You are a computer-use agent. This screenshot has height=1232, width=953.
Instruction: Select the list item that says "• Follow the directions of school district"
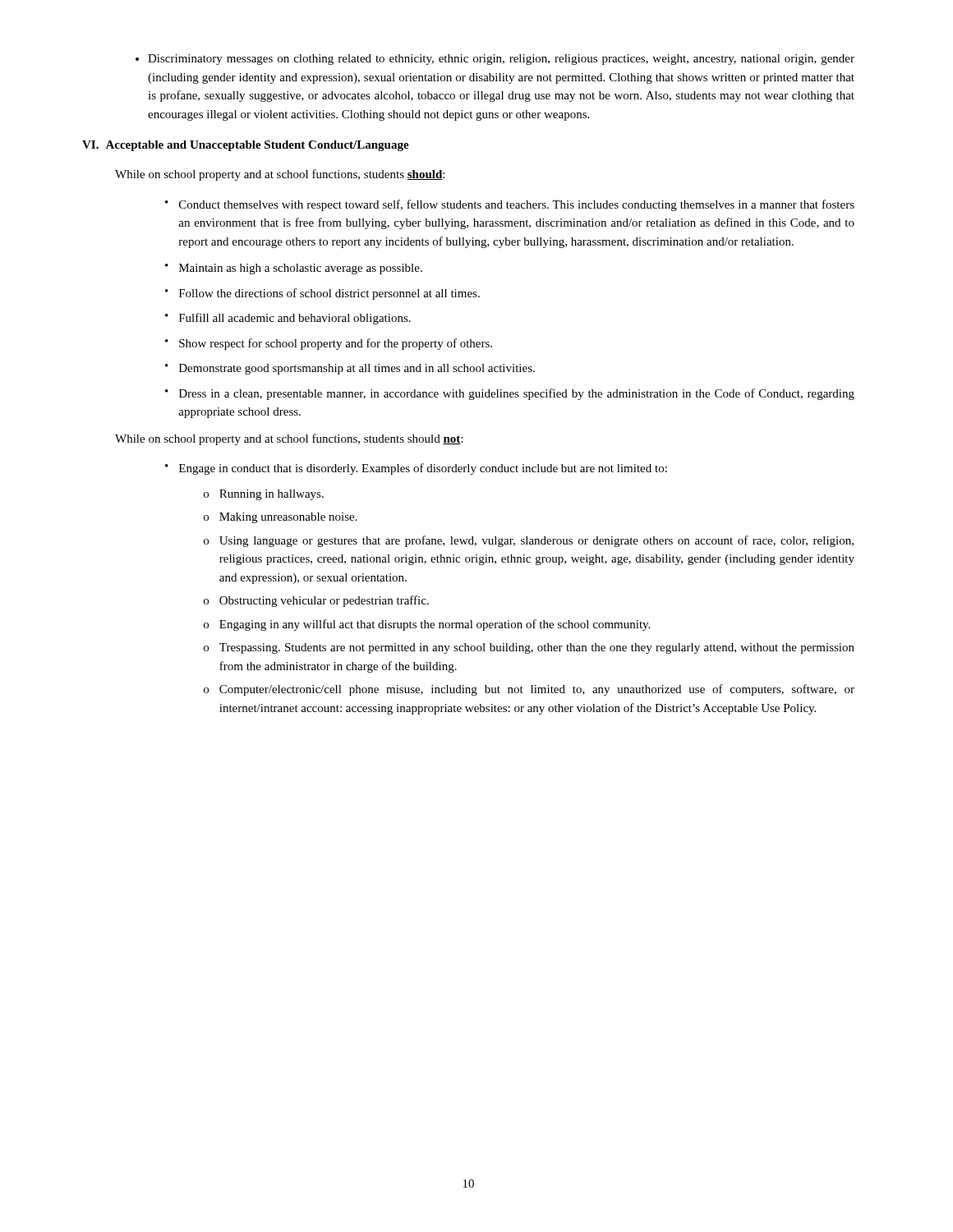tap(322, 293)
